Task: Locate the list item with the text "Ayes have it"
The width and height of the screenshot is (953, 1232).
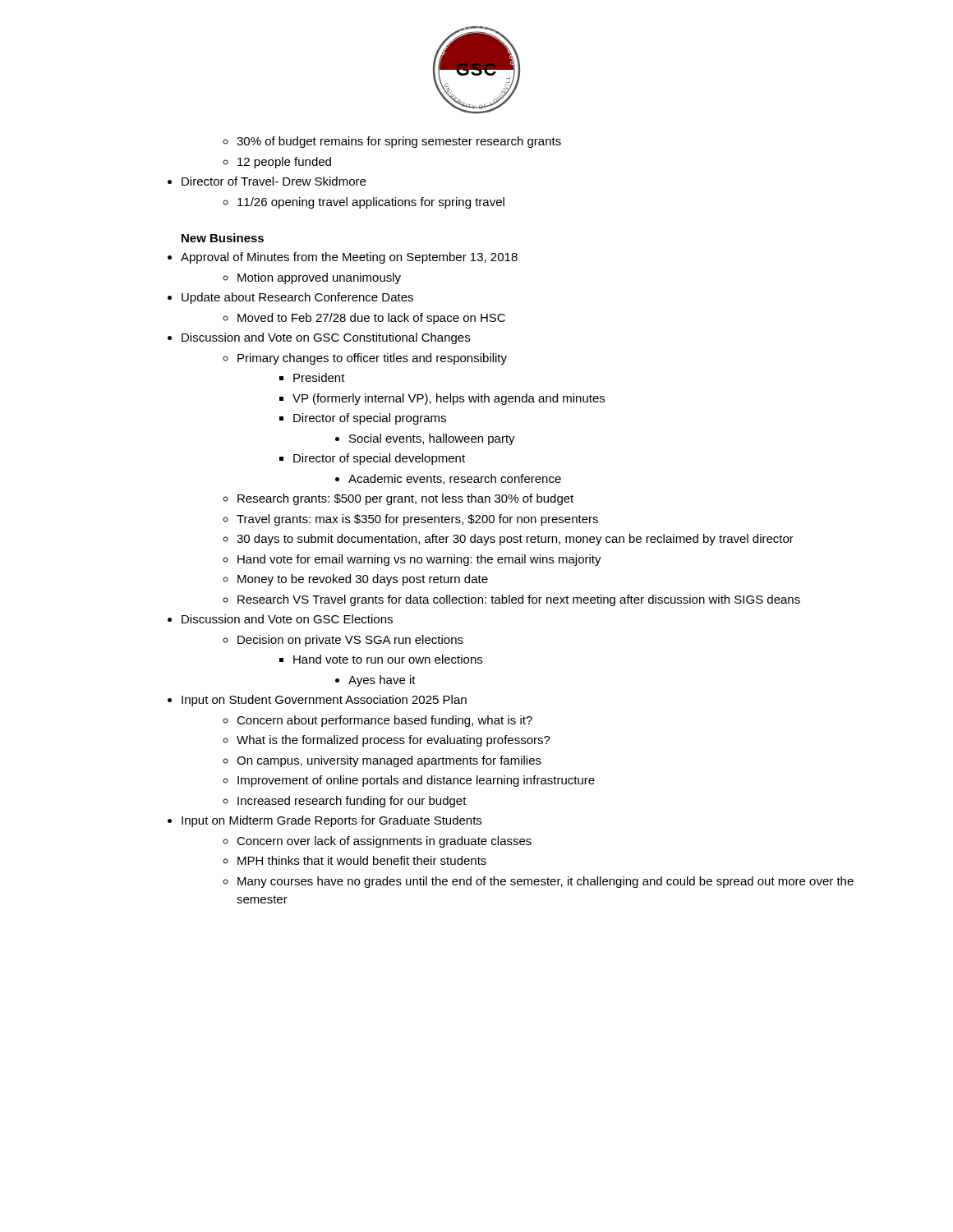Action: [382, 681]
